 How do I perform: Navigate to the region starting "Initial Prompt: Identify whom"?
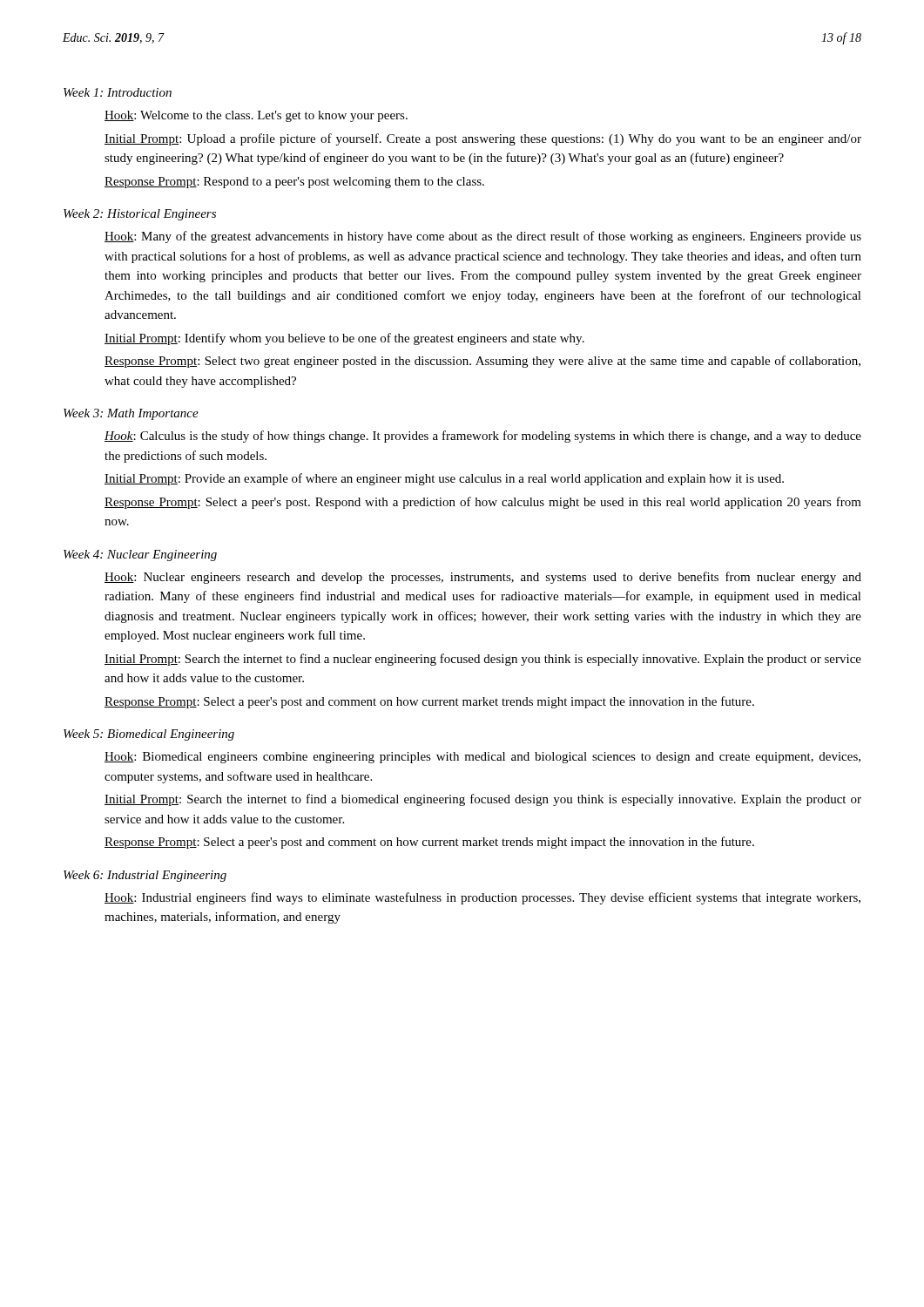345,338
